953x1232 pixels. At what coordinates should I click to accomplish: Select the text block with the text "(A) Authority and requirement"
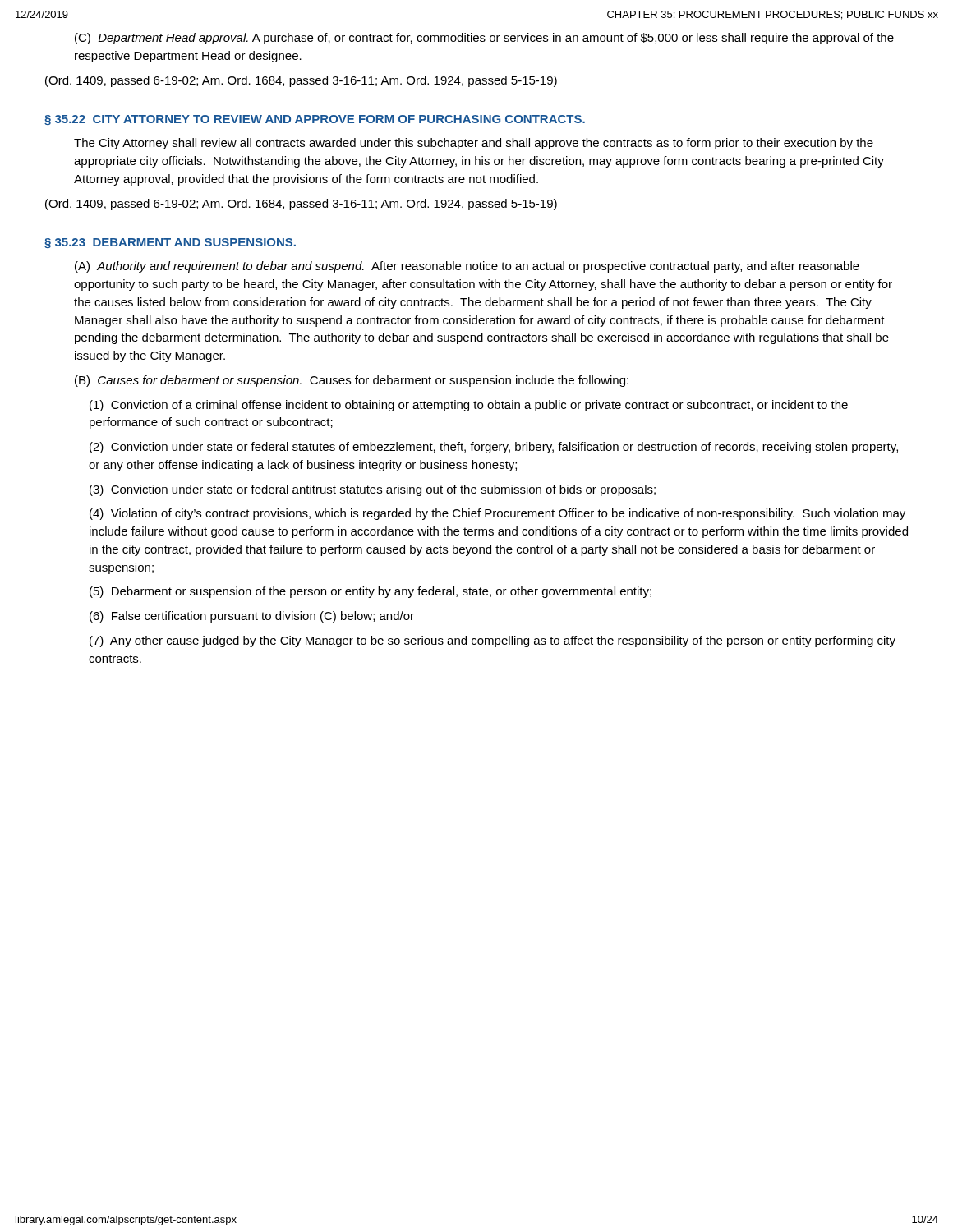pyautogui.click(x=483, y=311)
